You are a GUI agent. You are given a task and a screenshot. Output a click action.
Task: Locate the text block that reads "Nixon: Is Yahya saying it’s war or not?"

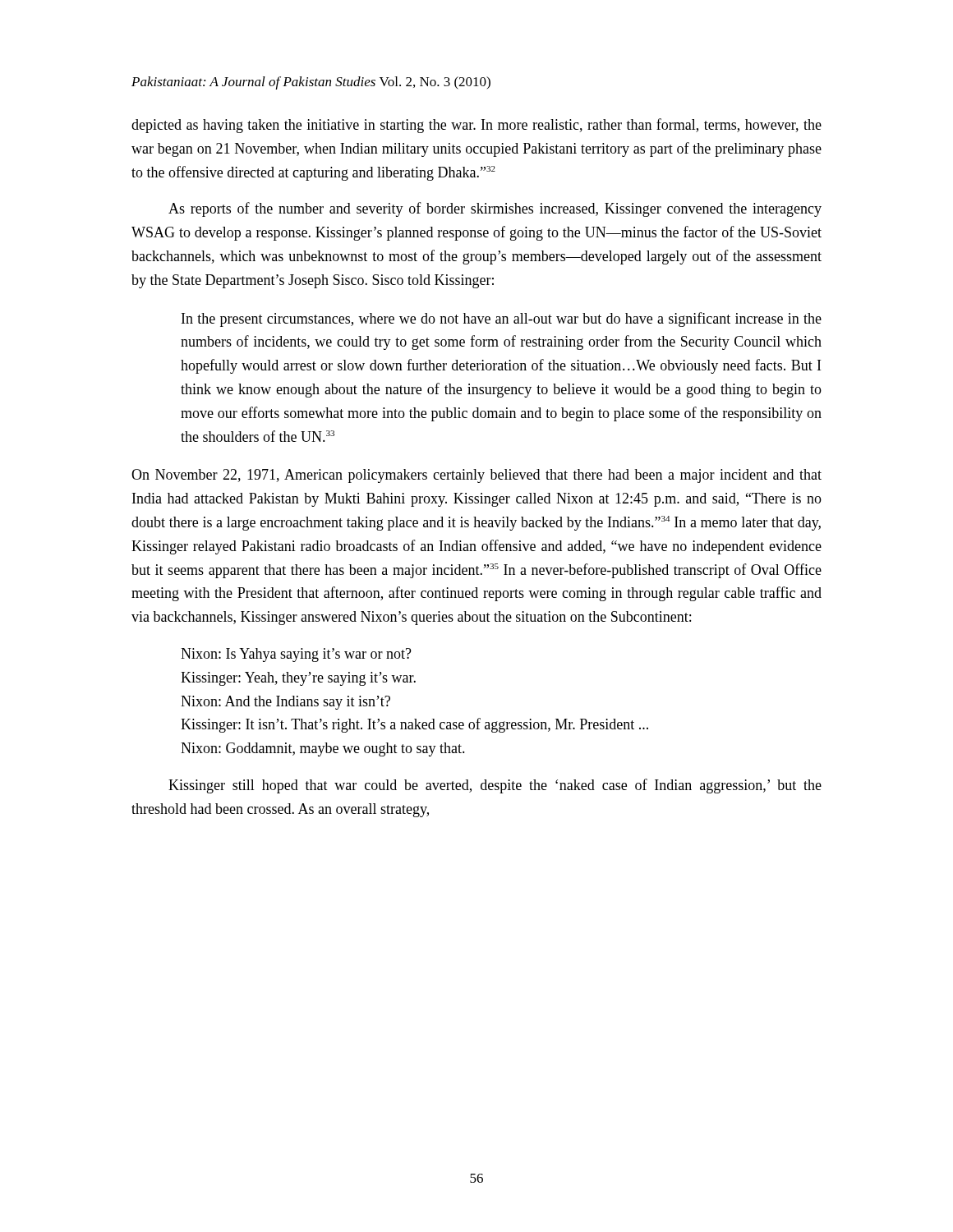coord(296,655)
